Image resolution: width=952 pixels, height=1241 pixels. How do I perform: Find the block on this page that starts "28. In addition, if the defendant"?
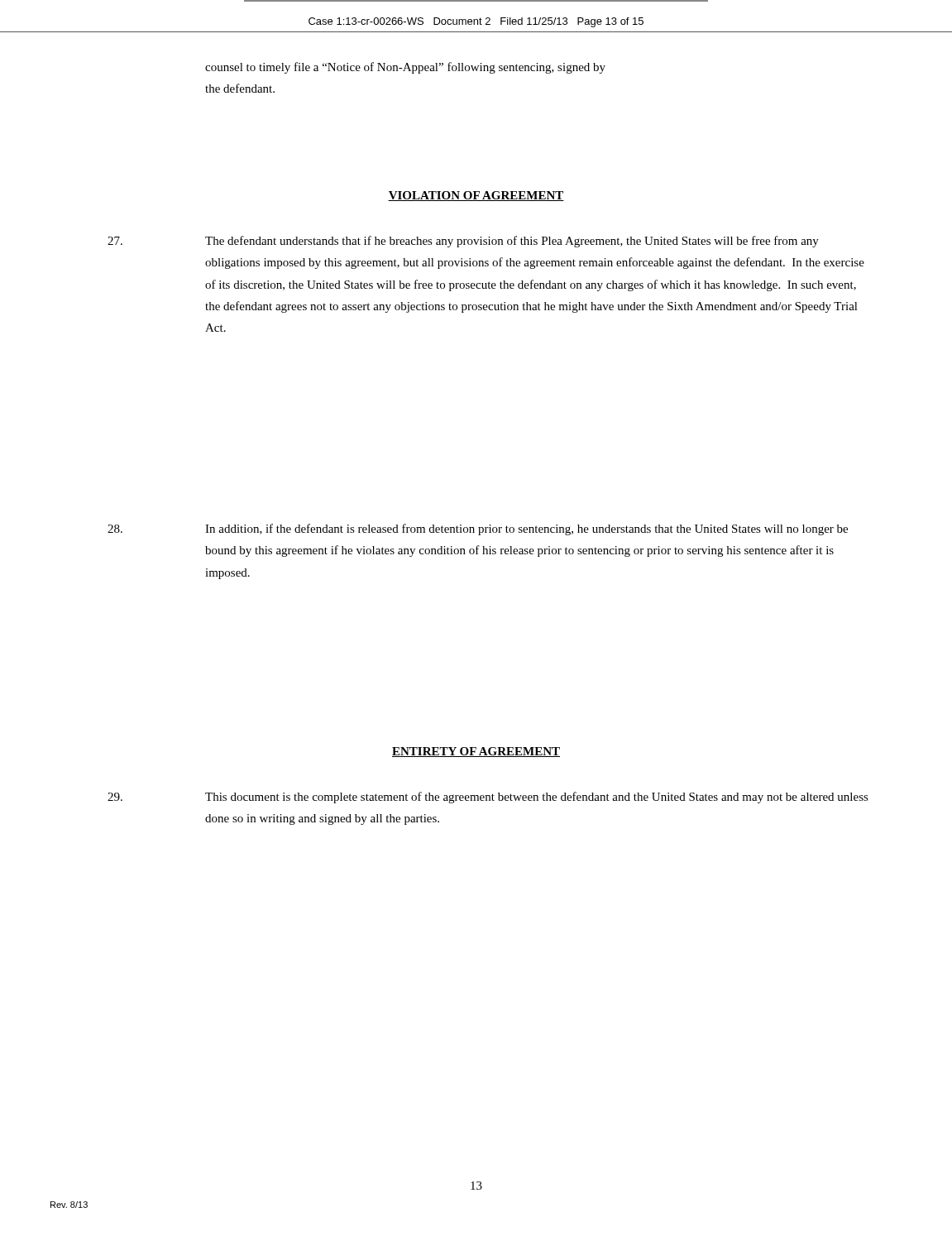coord(488,550)
